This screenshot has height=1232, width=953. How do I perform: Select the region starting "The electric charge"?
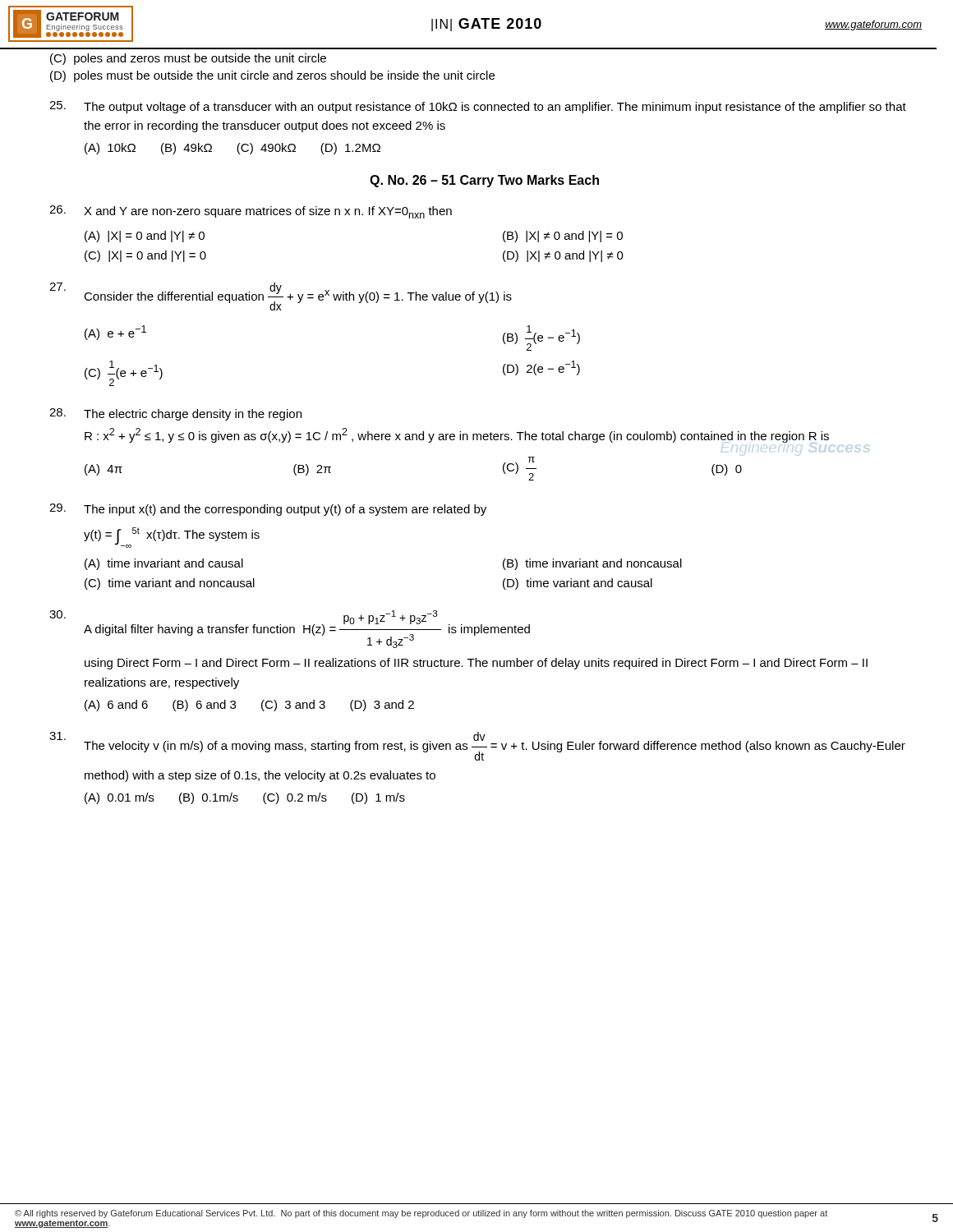[485, 445]
